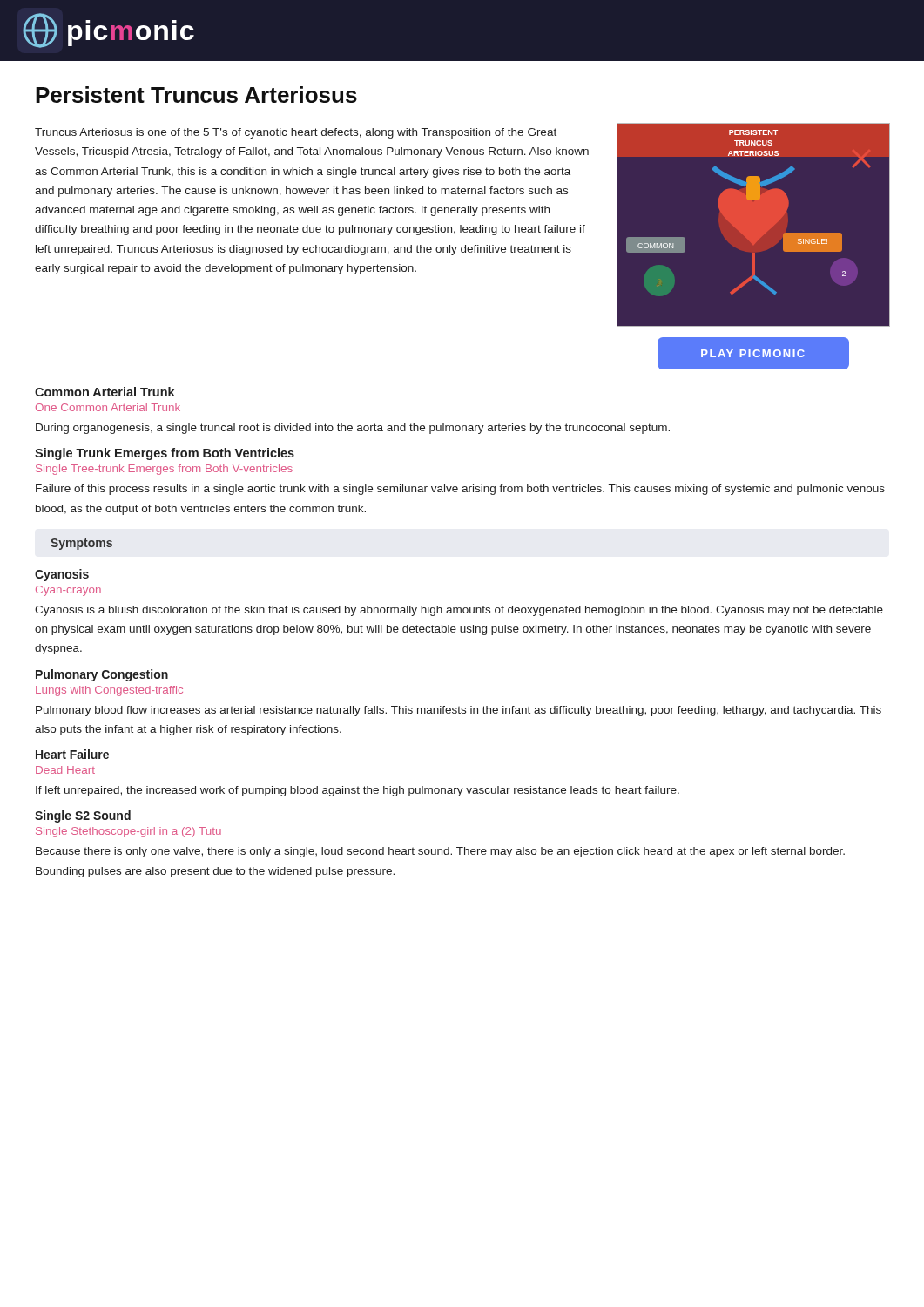Point to "Single Stethoscope-girl in a (2) Tutu"
The image size is (924, 1307).
128,831
